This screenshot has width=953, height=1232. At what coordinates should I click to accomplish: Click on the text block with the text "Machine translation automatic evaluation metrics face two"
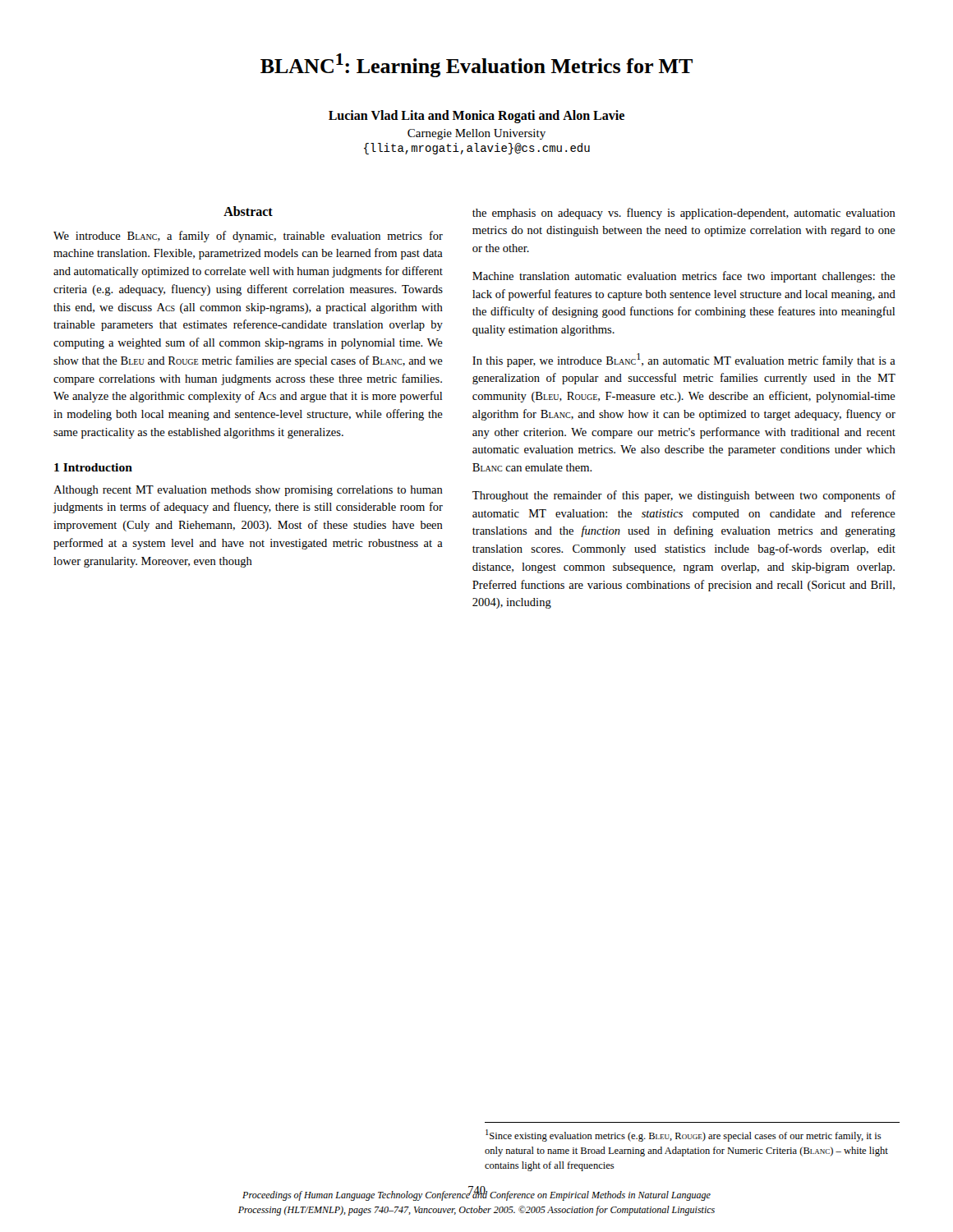684,303
